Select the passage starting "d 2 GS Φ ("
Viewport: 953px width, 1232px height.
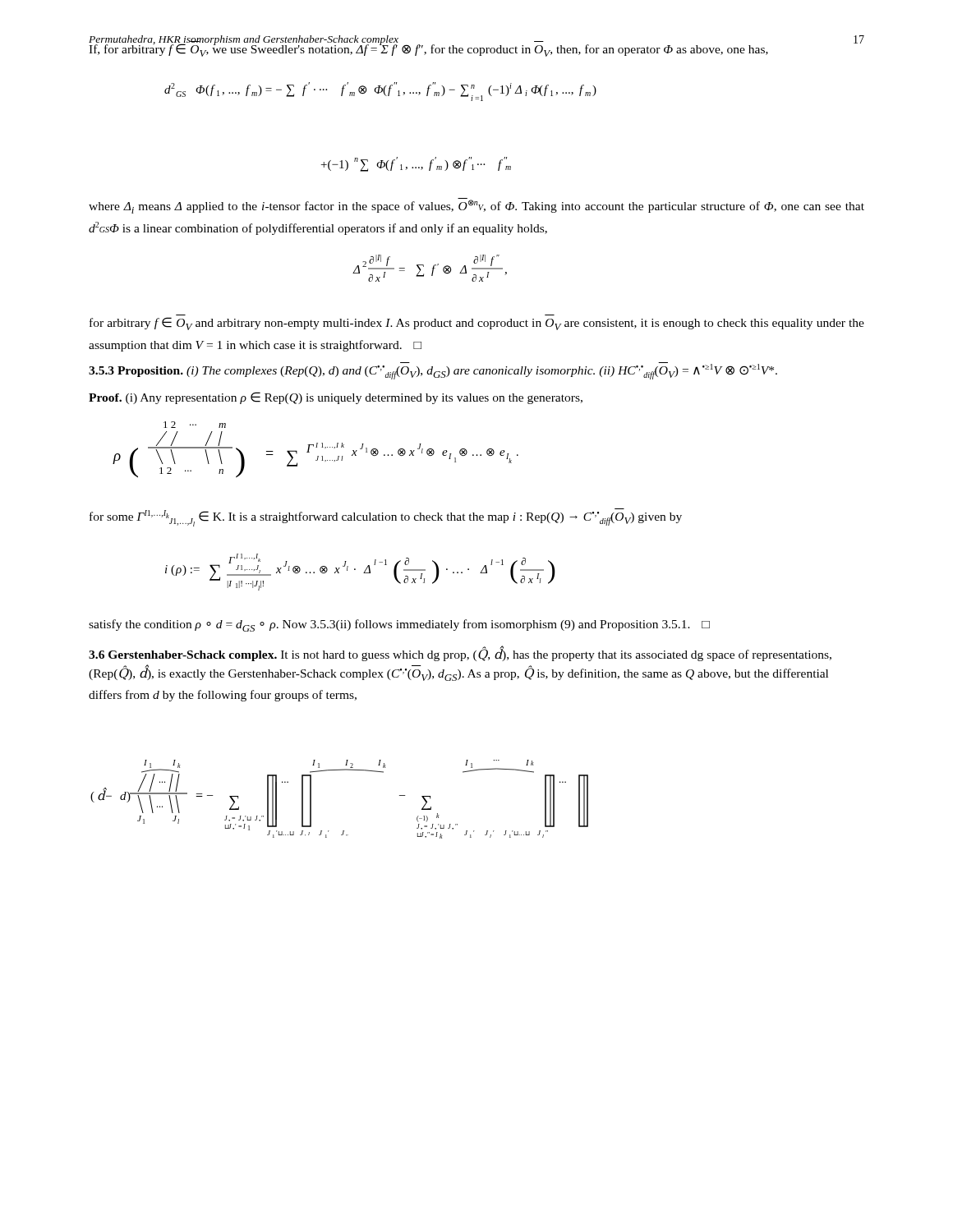point(380,92)
